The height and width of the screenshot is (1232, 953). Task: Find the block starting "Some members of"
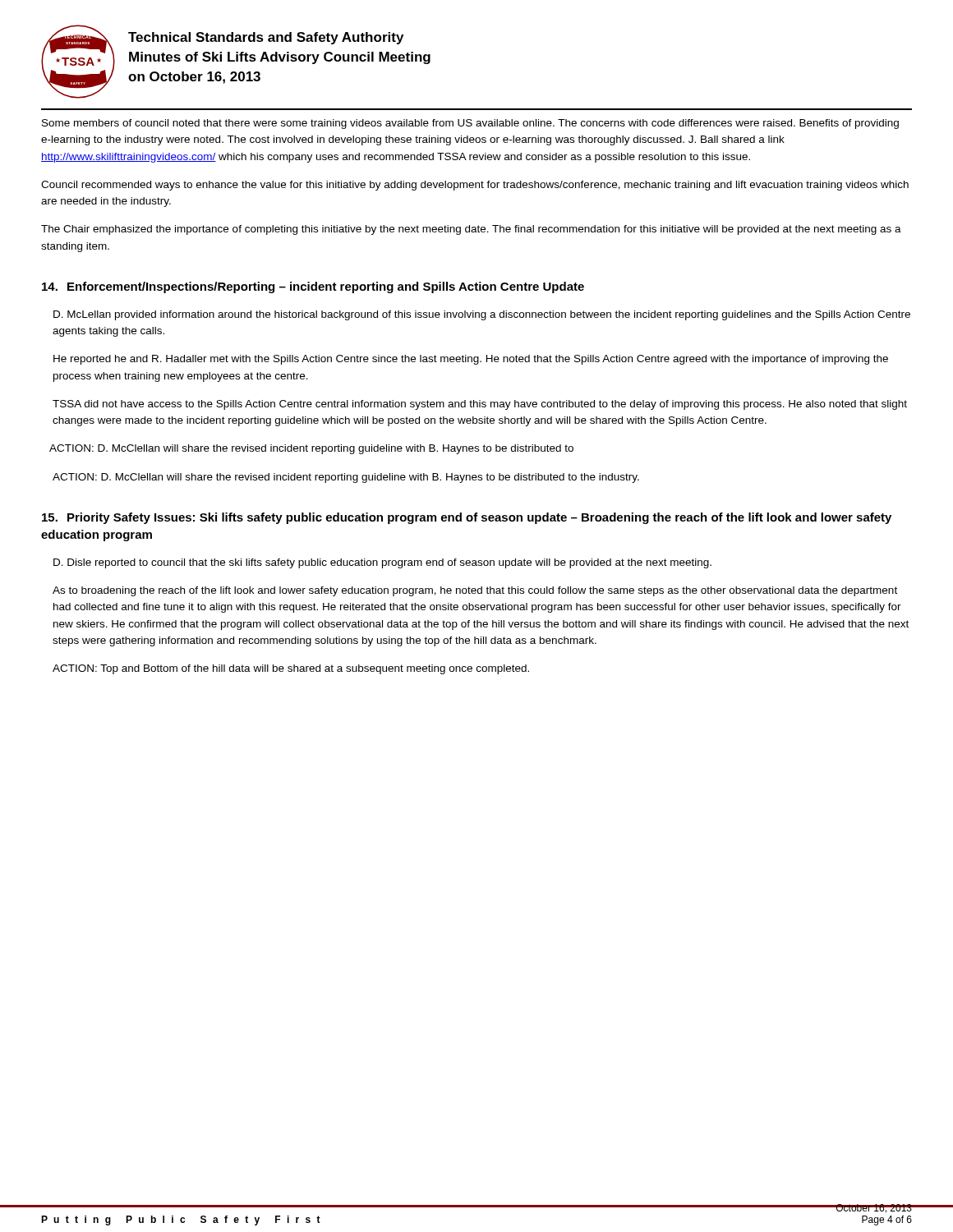[x=470, y=139]
